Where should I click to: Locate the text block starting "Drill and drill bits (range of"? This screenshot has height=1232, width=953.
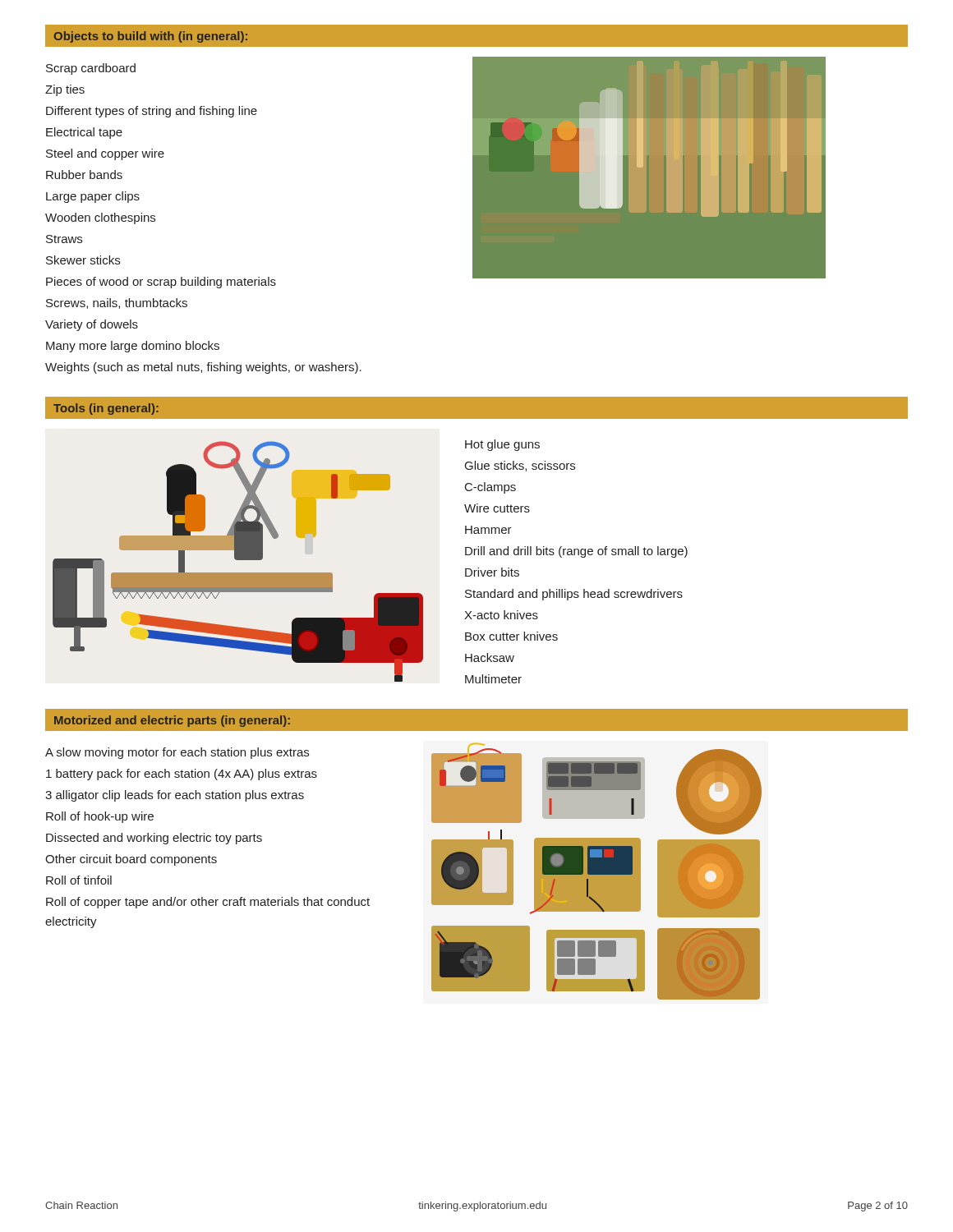[576, 551]
